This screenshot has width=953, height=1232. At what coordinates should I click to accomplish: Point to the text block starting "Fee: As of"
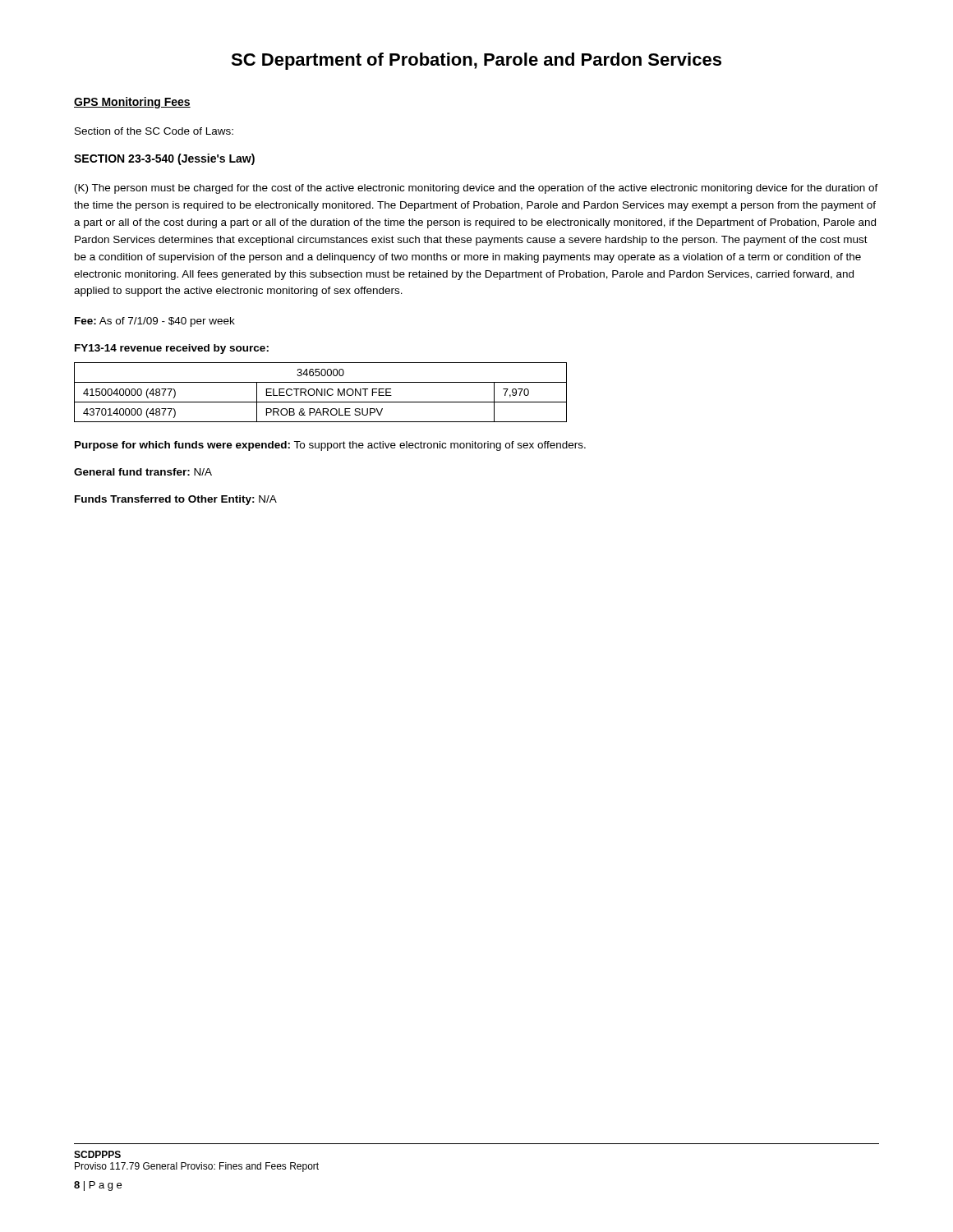155,322
